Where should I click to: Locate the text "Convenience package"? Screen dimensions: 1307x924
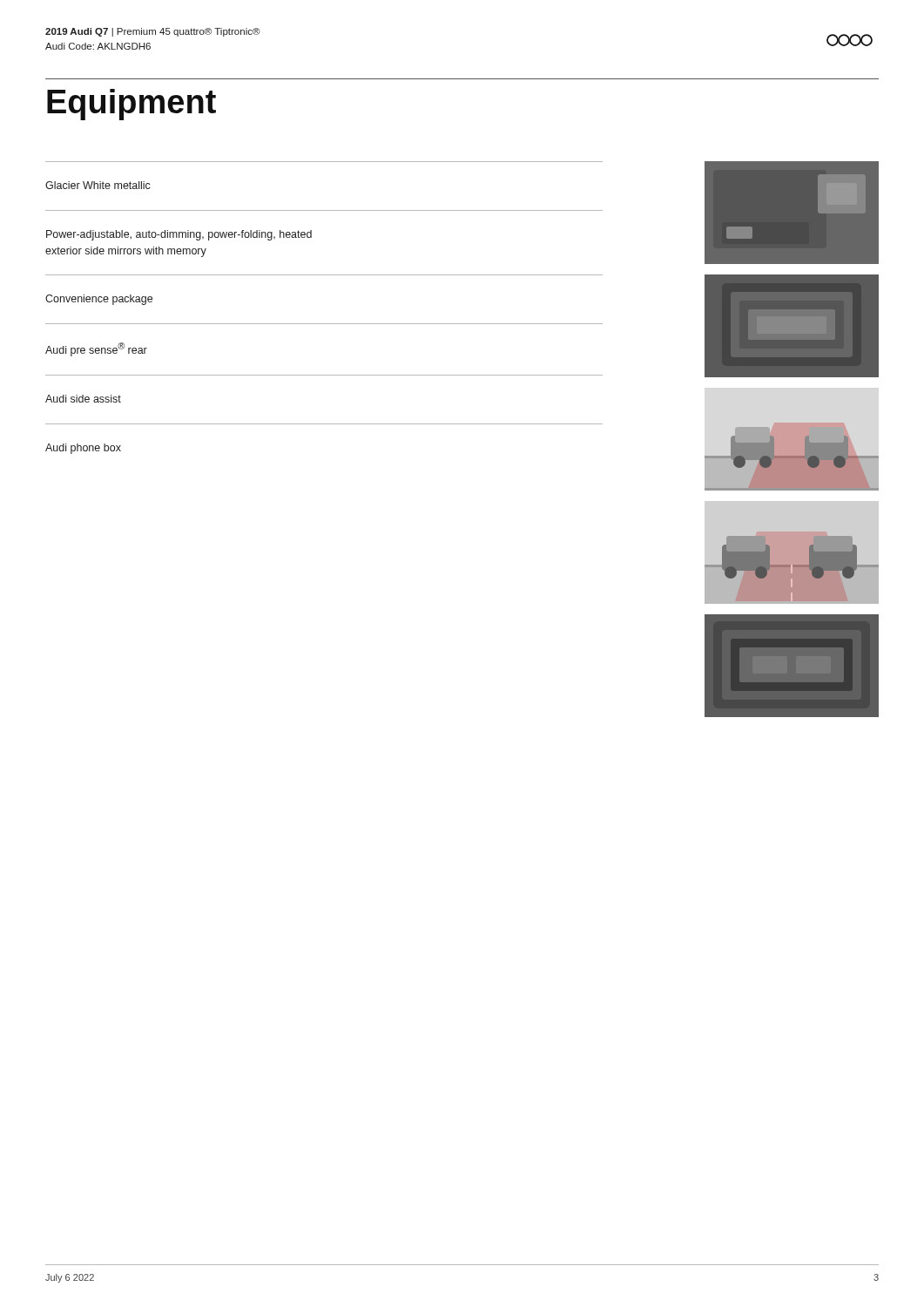99,300
